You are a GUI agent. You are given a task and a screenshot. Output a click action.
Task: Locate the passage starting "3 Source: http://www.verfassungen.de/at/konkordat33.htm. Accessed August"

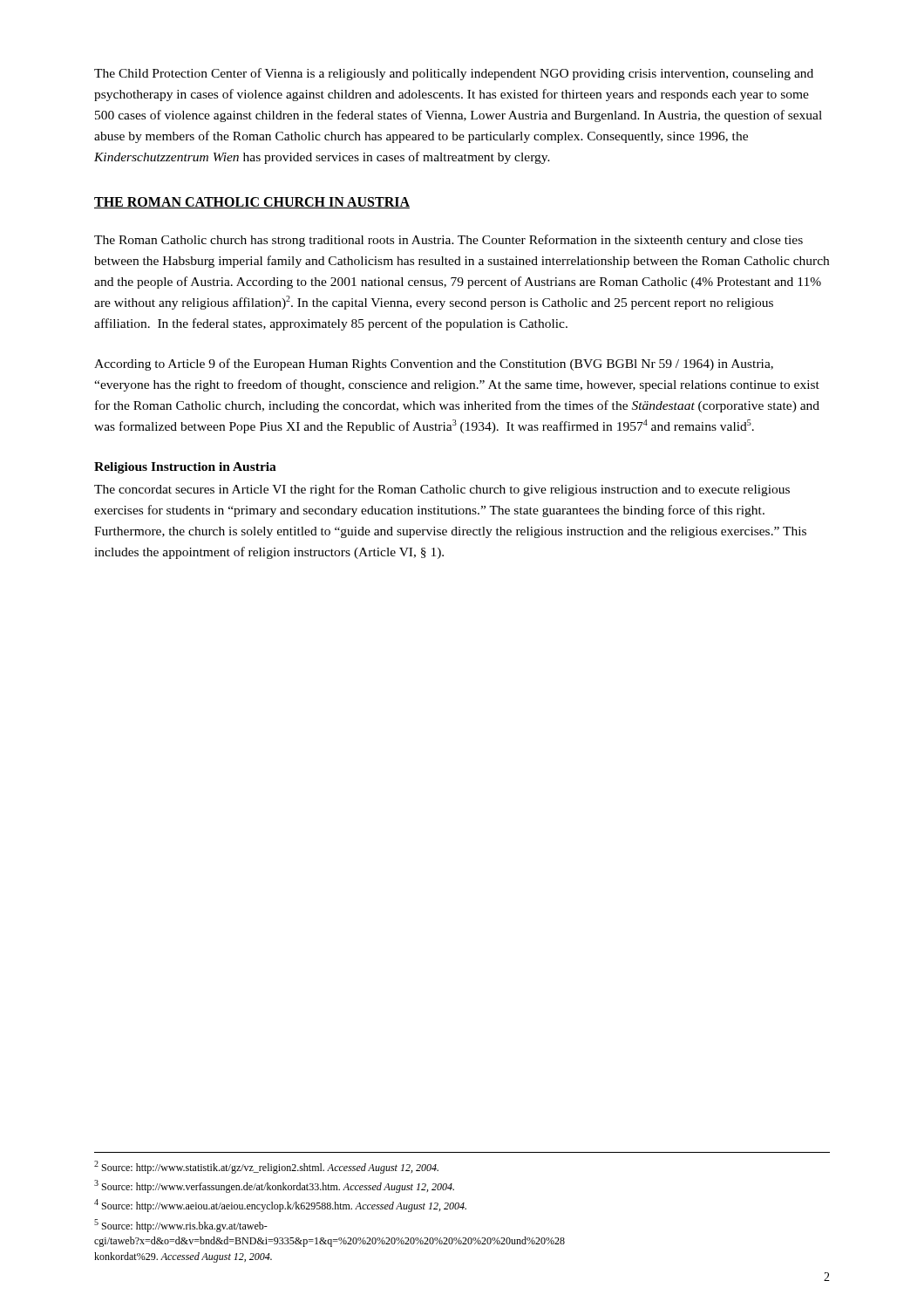(275, 1186)
